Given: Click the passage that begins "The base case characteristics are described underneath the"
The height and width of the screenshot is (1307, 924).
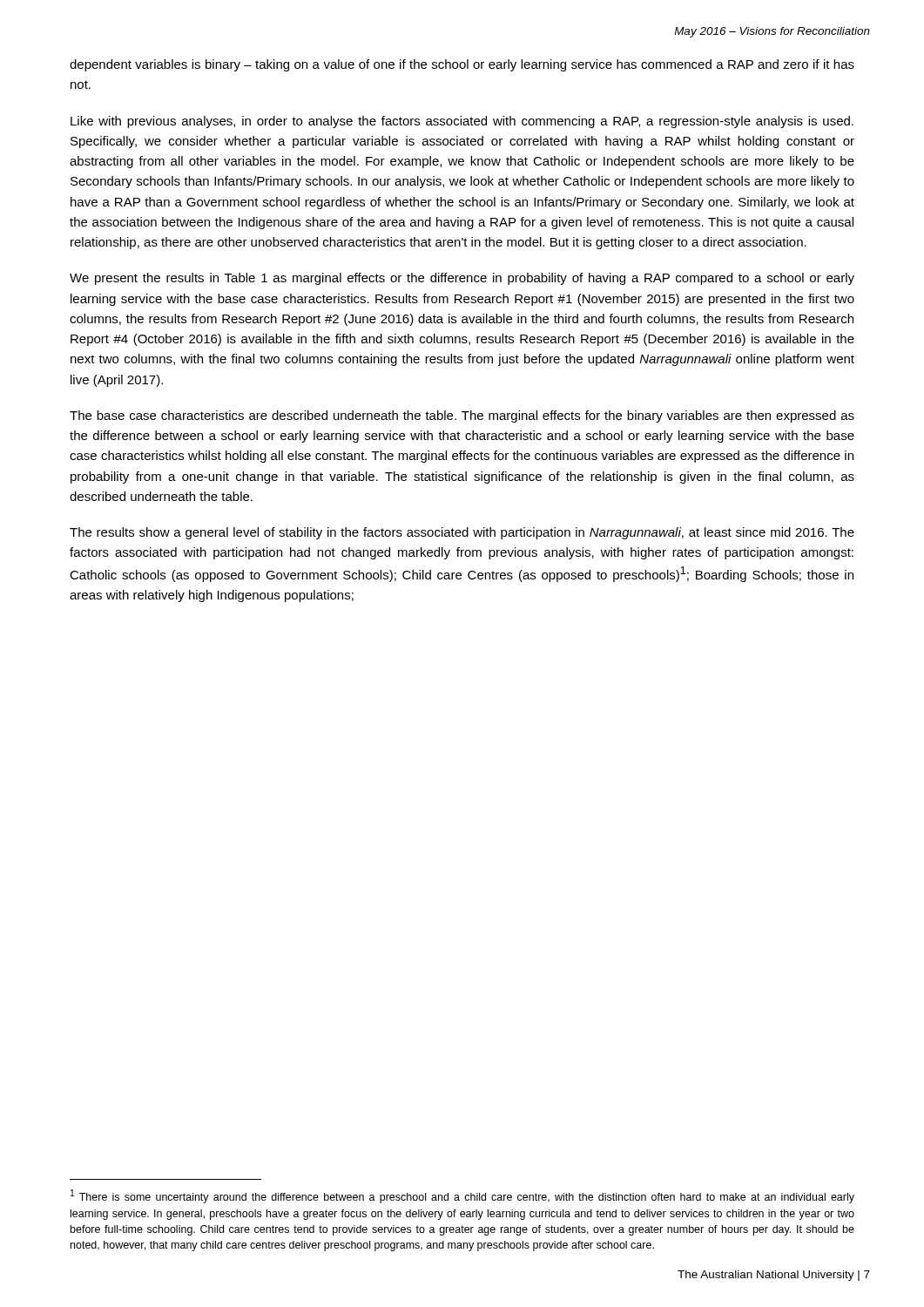Looking at the screenshot, I should [462, 455].
